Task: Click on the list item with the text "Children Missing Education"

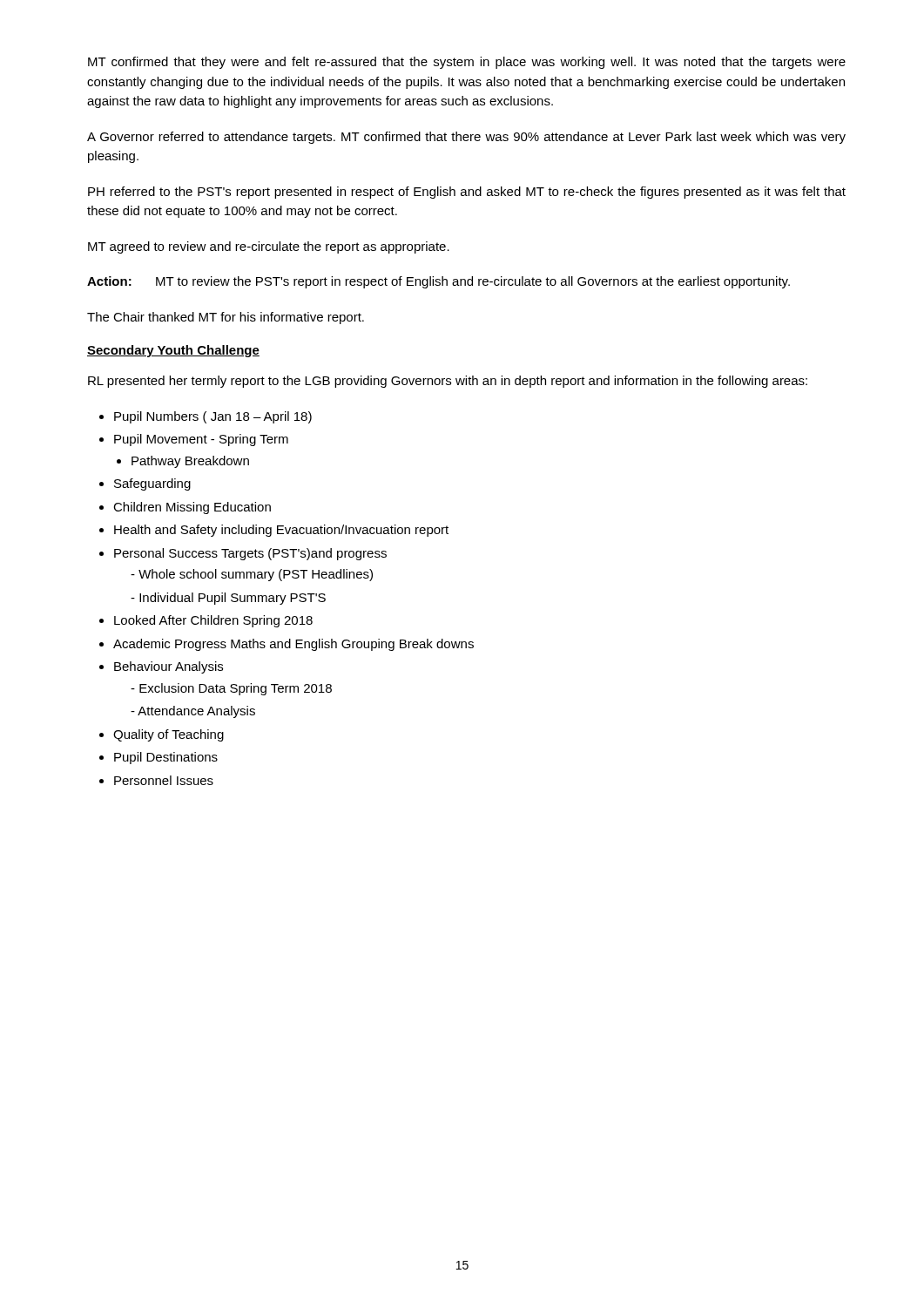Action: (x=192, y=506)
